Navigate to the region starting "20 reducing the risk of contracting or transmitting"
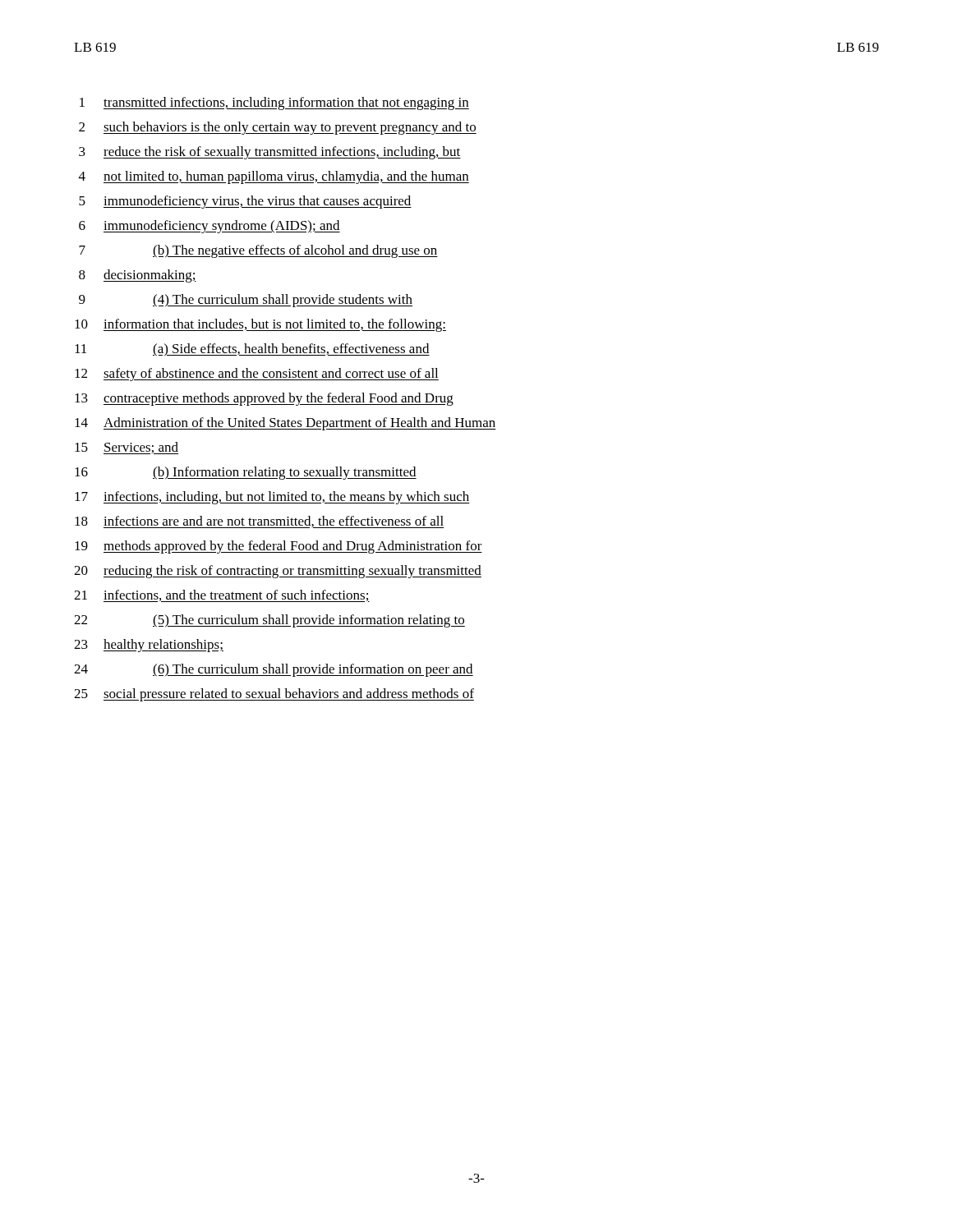 point(476,571)
